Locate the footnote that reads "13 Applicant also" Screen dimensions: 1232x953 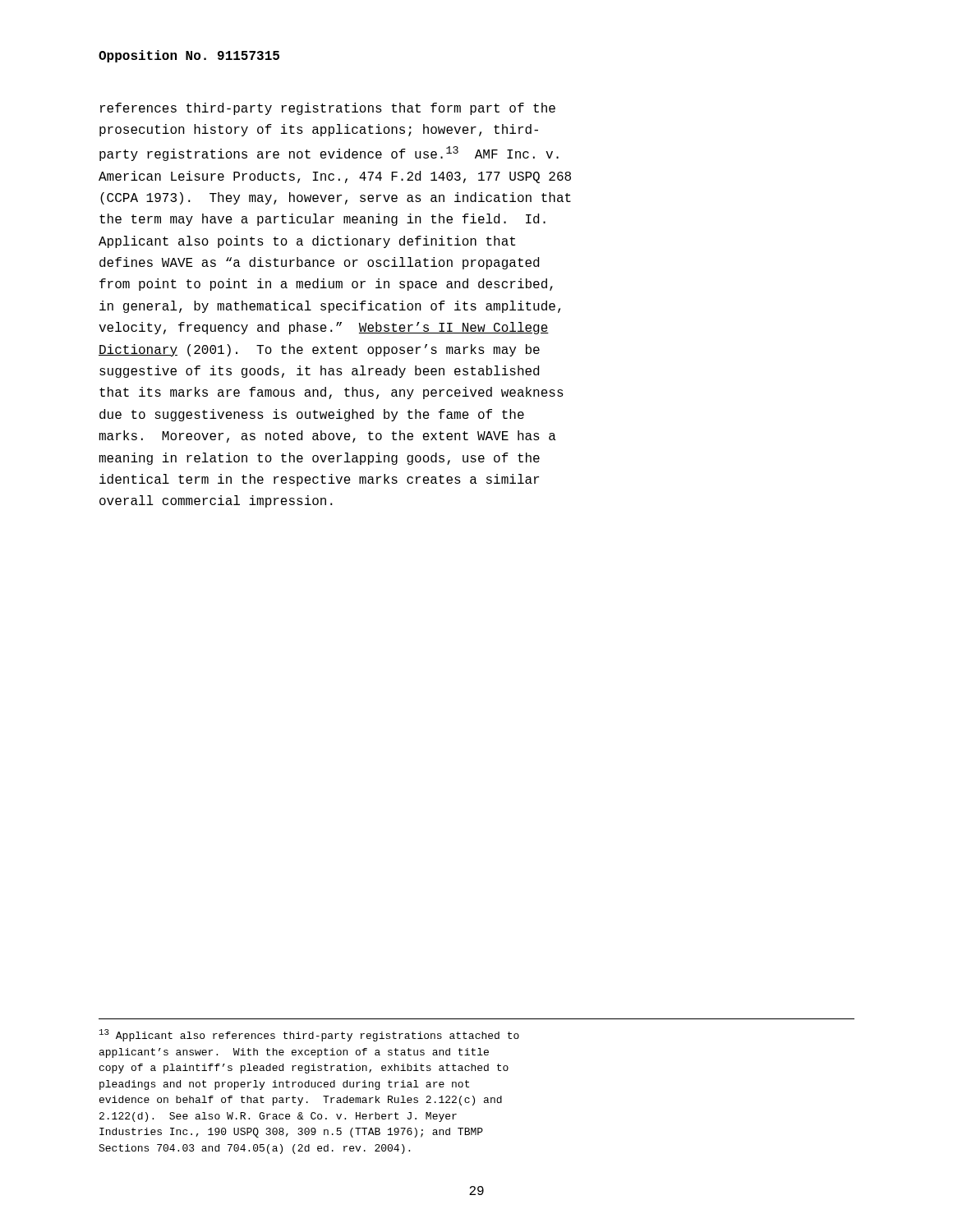click(476, 1091)
